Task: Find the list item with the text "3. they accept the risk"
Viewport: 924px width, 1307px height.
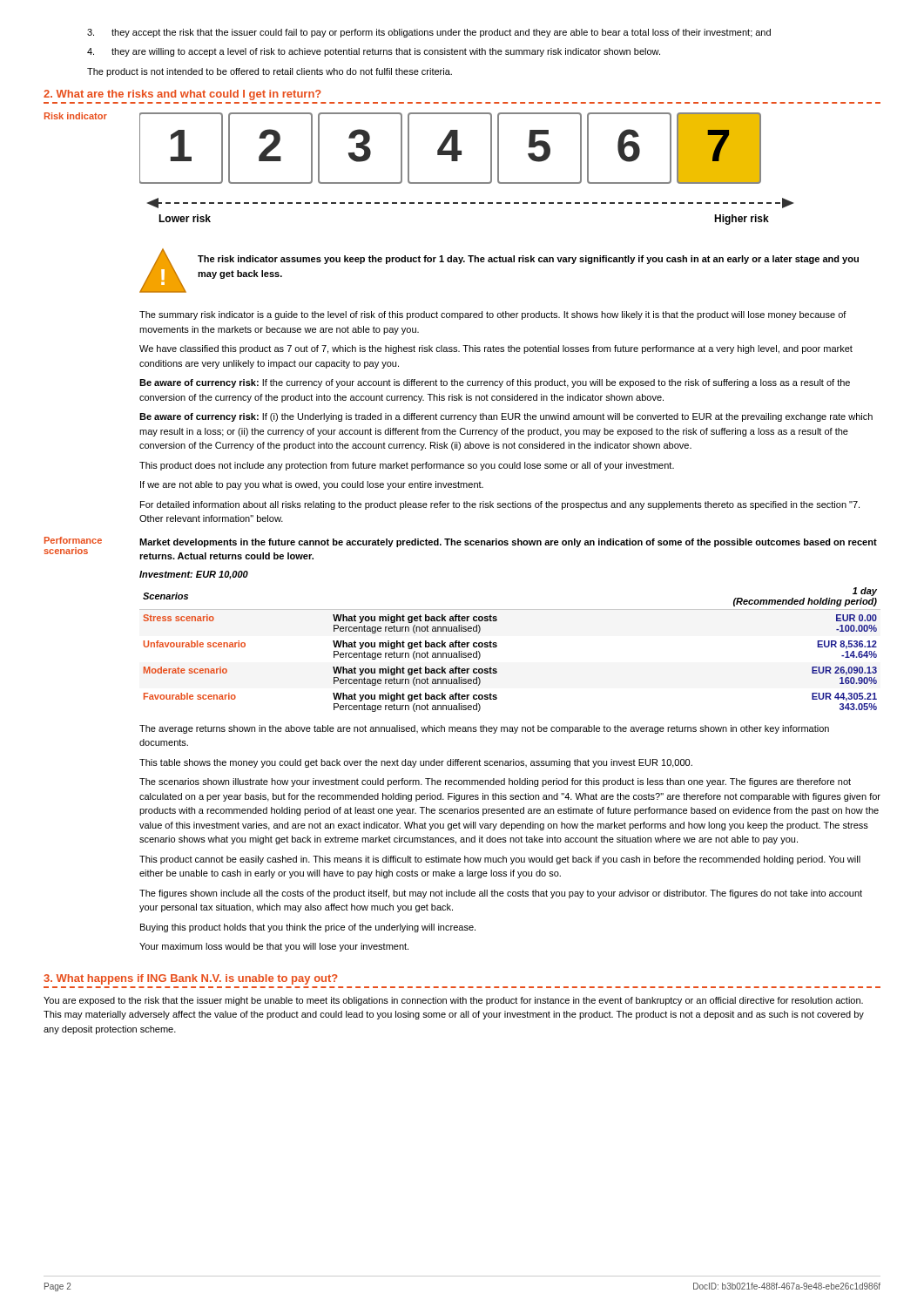Action: [x=429, y=33]
